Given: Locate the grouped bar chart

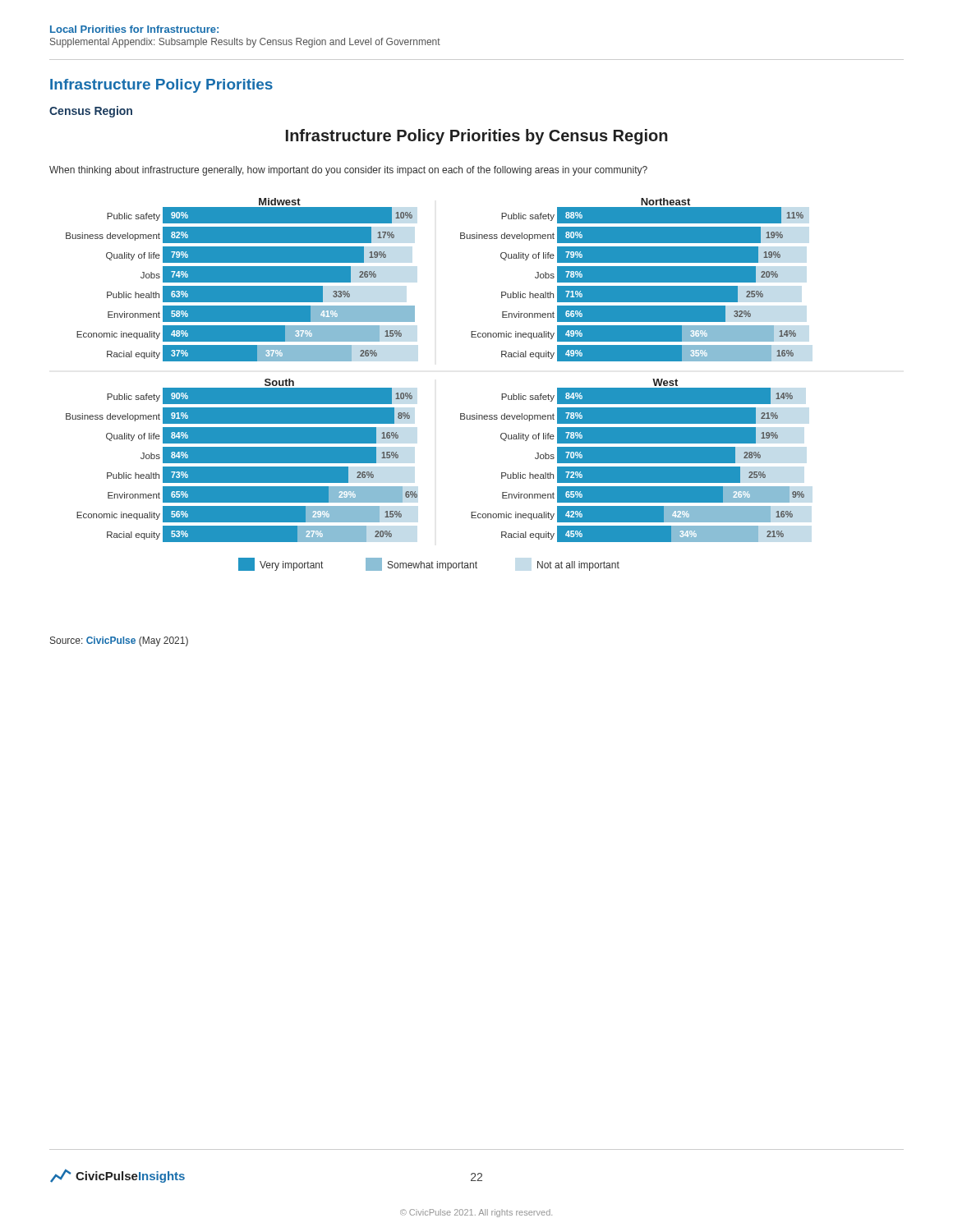Looking at the screenshot, I should (476, 407).
